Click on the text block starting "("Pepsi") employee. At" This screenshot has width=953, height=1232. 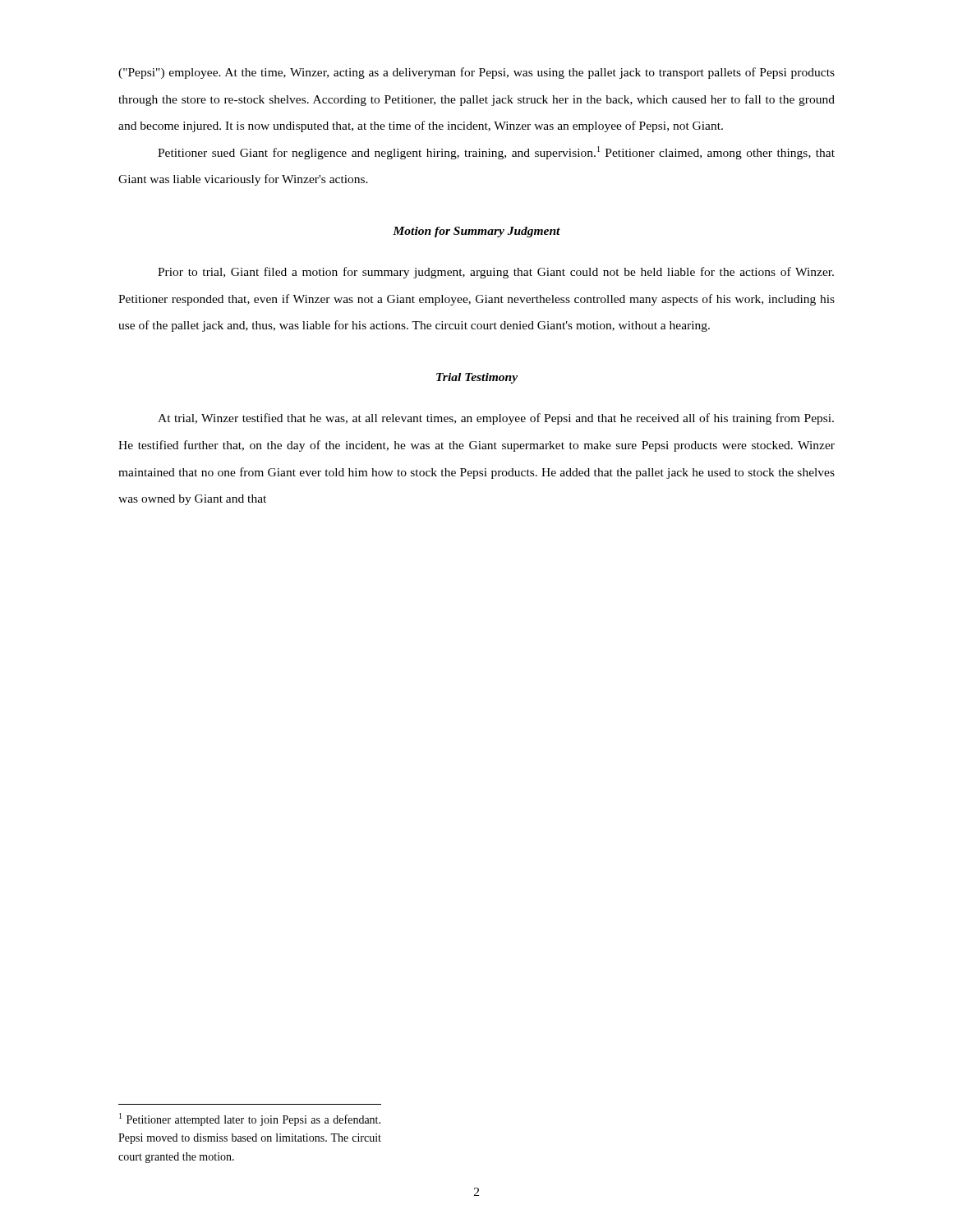click(476, 99)
